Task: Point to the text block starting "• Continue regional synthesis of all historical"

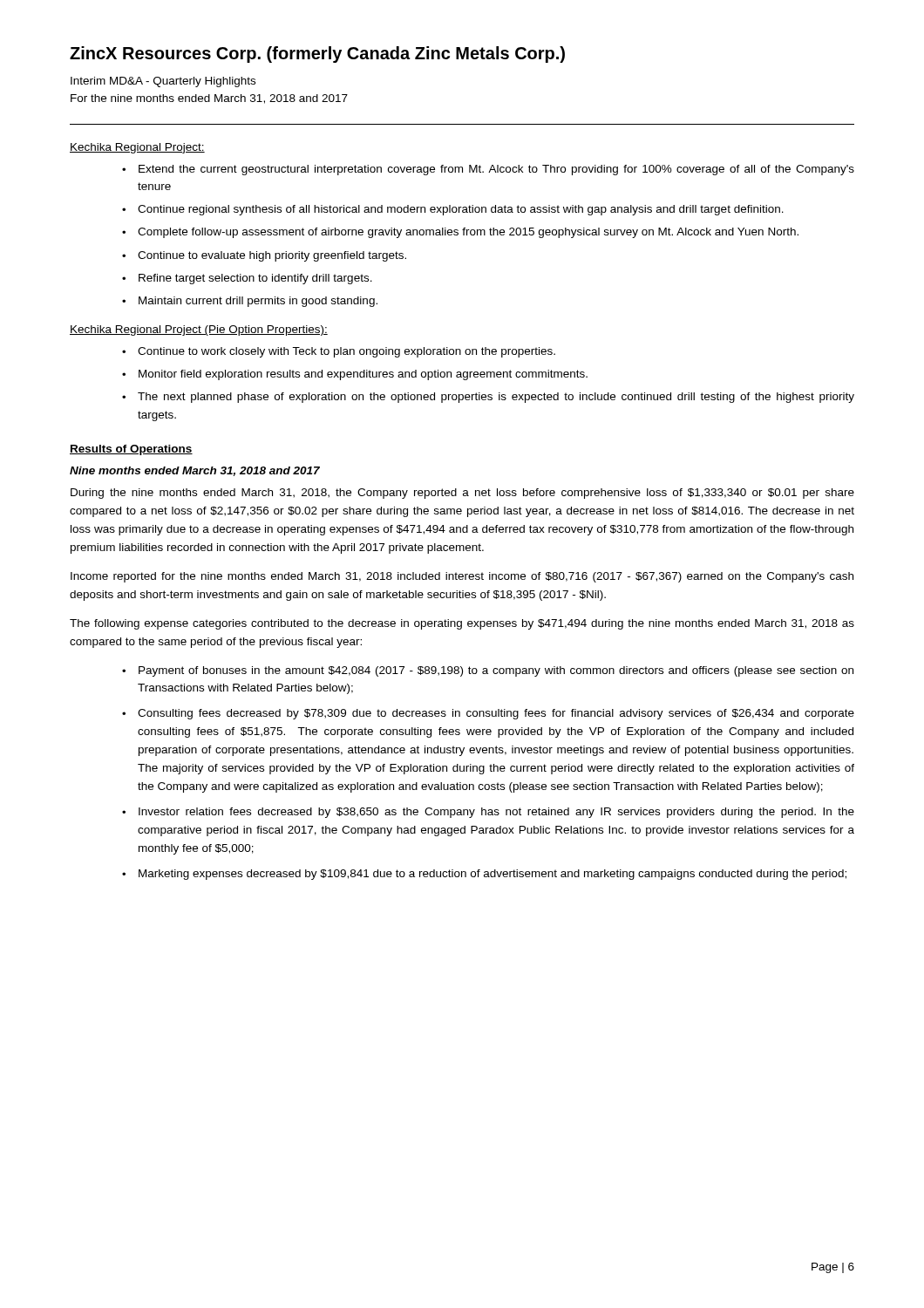Action: point(488,210)
